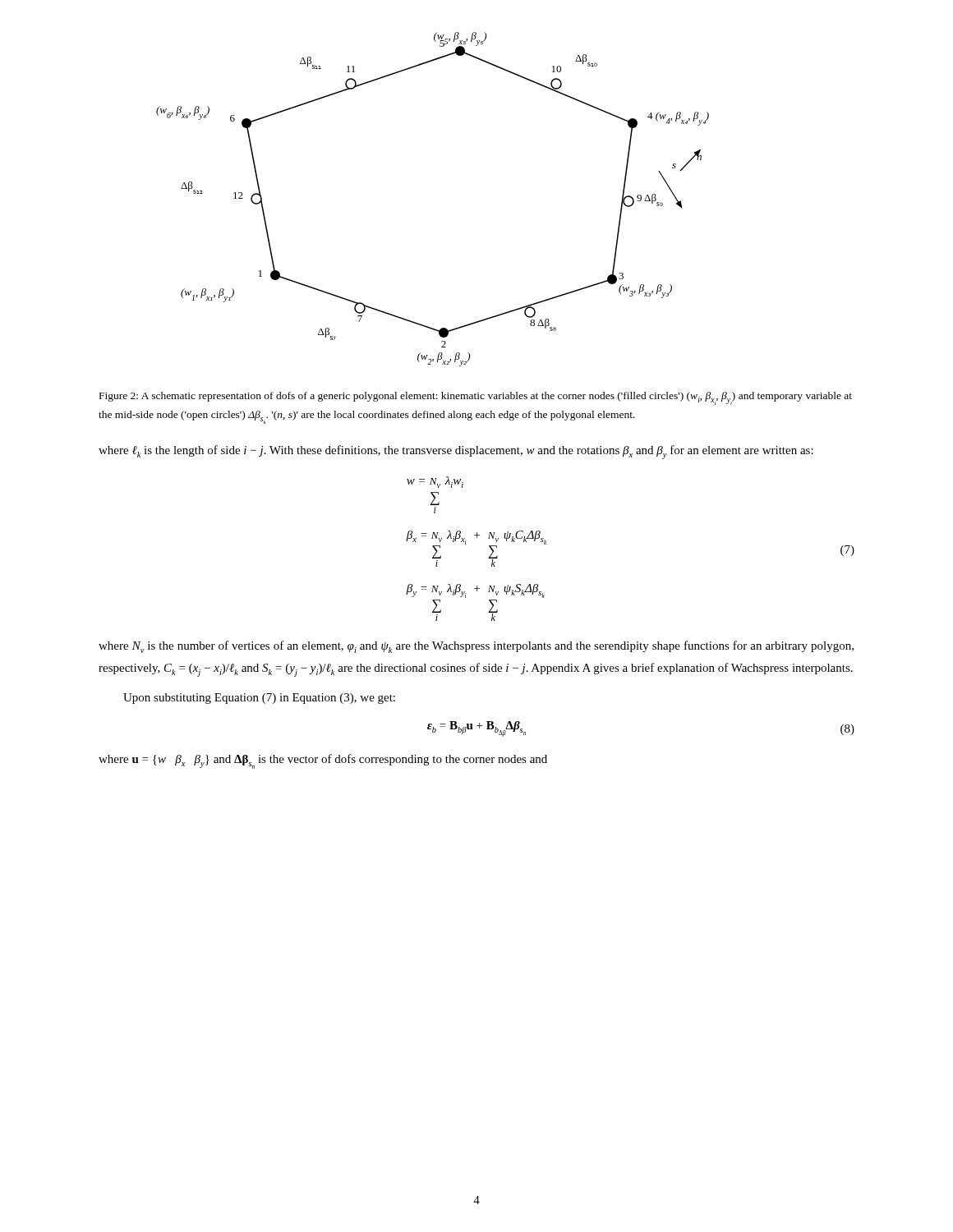This screenshot has height=1232, width=953.
Task: Find the element starting "where u = {w βx βy} and Δβsn"
Action: pos(323,761)
